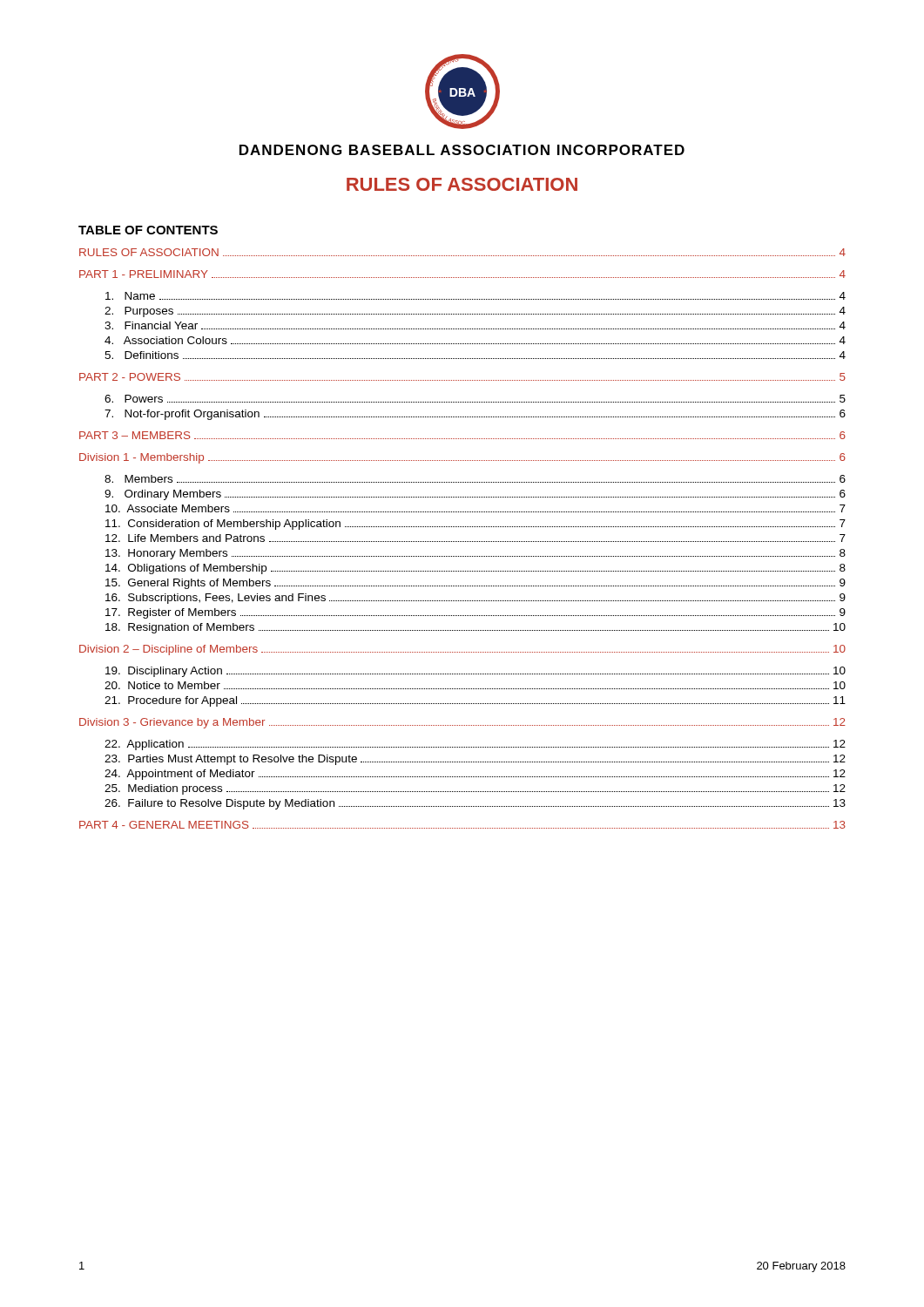The height and width of the screenshot is (1307, 924).
Task: Navigate to the block starting "5. Definitions 4"
Action: tap(475, 355)
